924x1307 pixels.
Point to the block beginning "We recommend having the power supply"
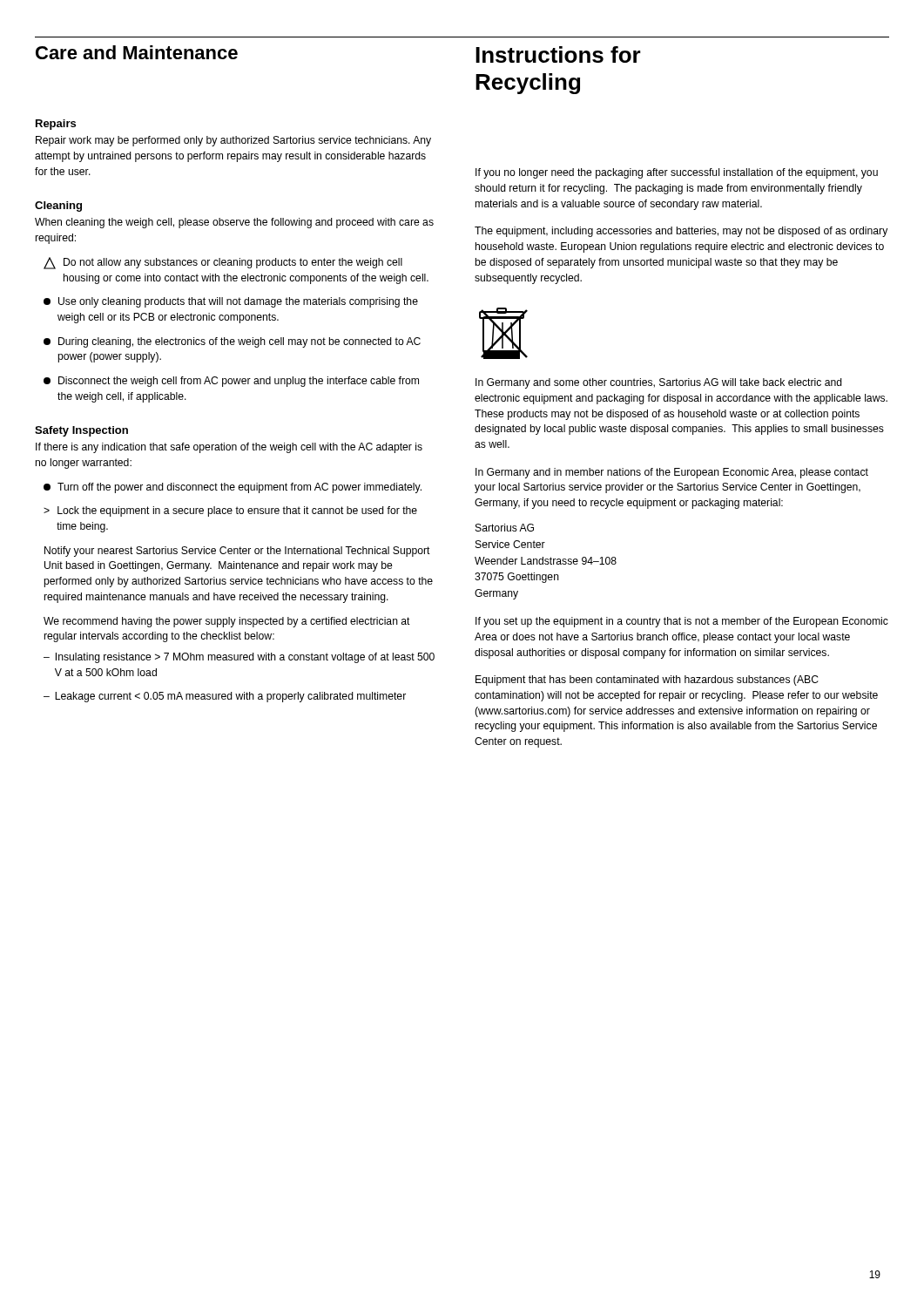click(227, 629)
